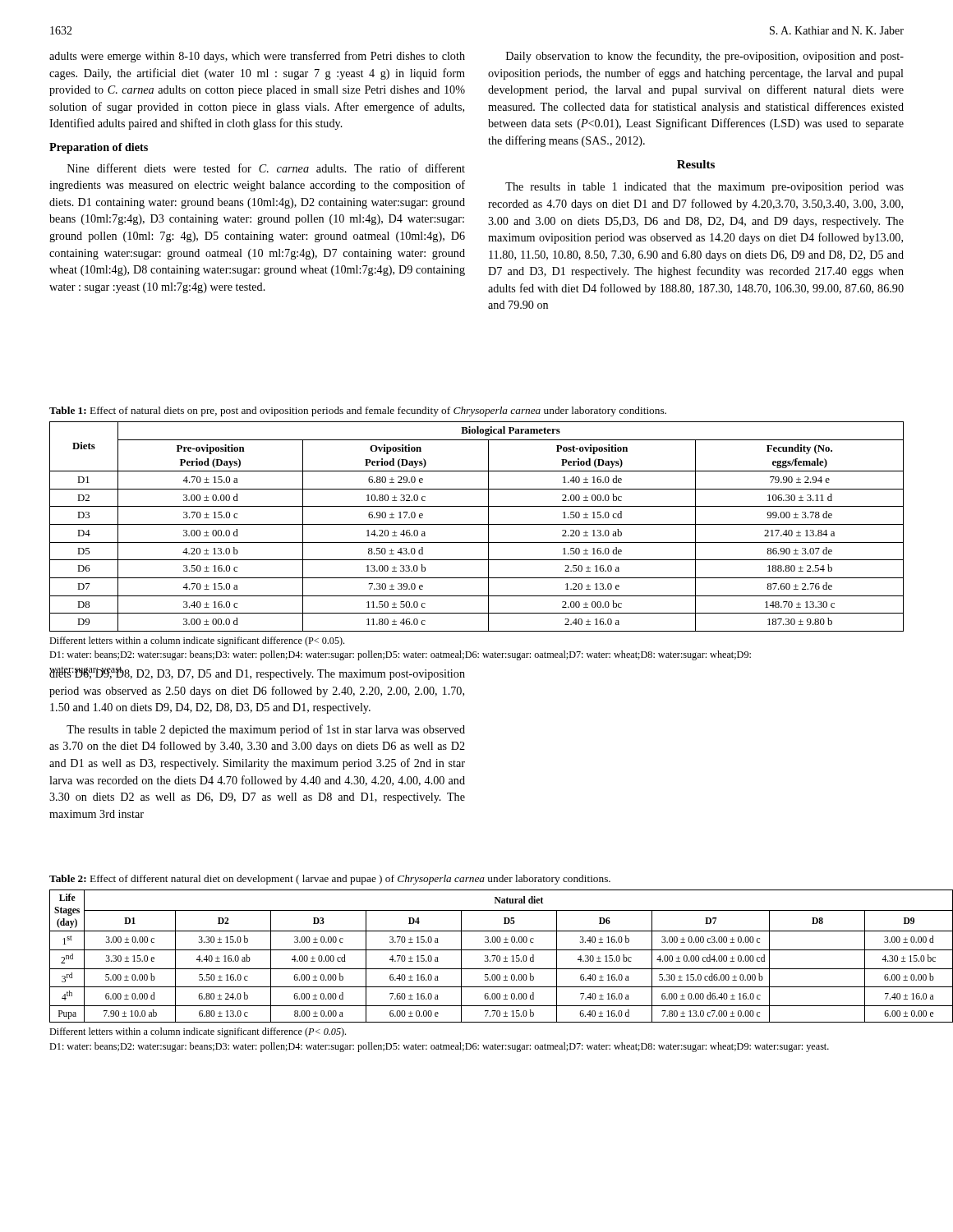Locate the text block with the text "diets D6, D9, D8, D2, D3, D7, D5"

point(257,744)
